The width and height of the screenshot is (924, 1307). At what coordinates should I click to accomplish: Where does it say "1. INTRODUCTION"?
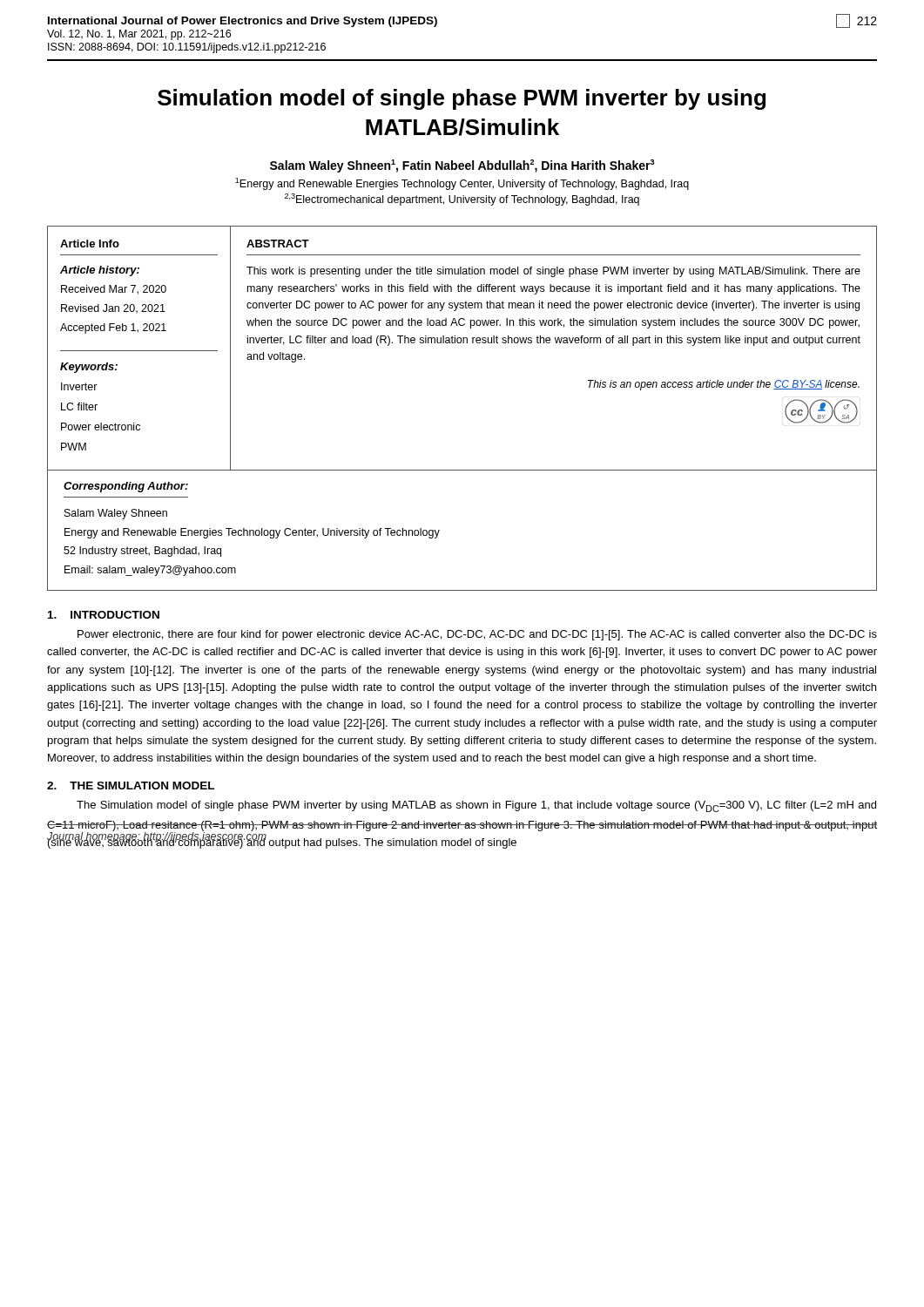pos(104,615)
